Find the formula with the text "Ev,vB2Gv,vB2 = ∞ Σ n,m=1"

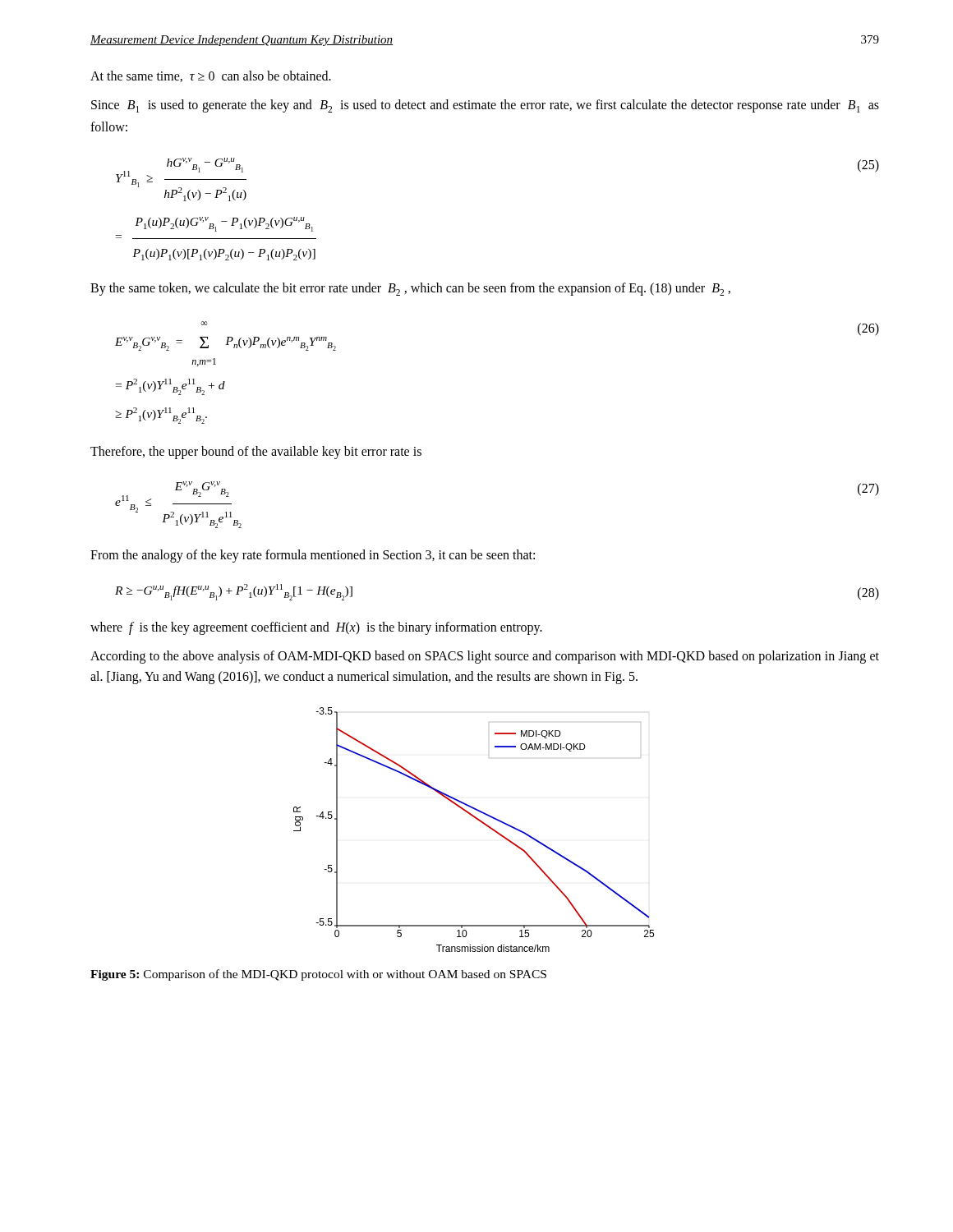tap(204, 337)
